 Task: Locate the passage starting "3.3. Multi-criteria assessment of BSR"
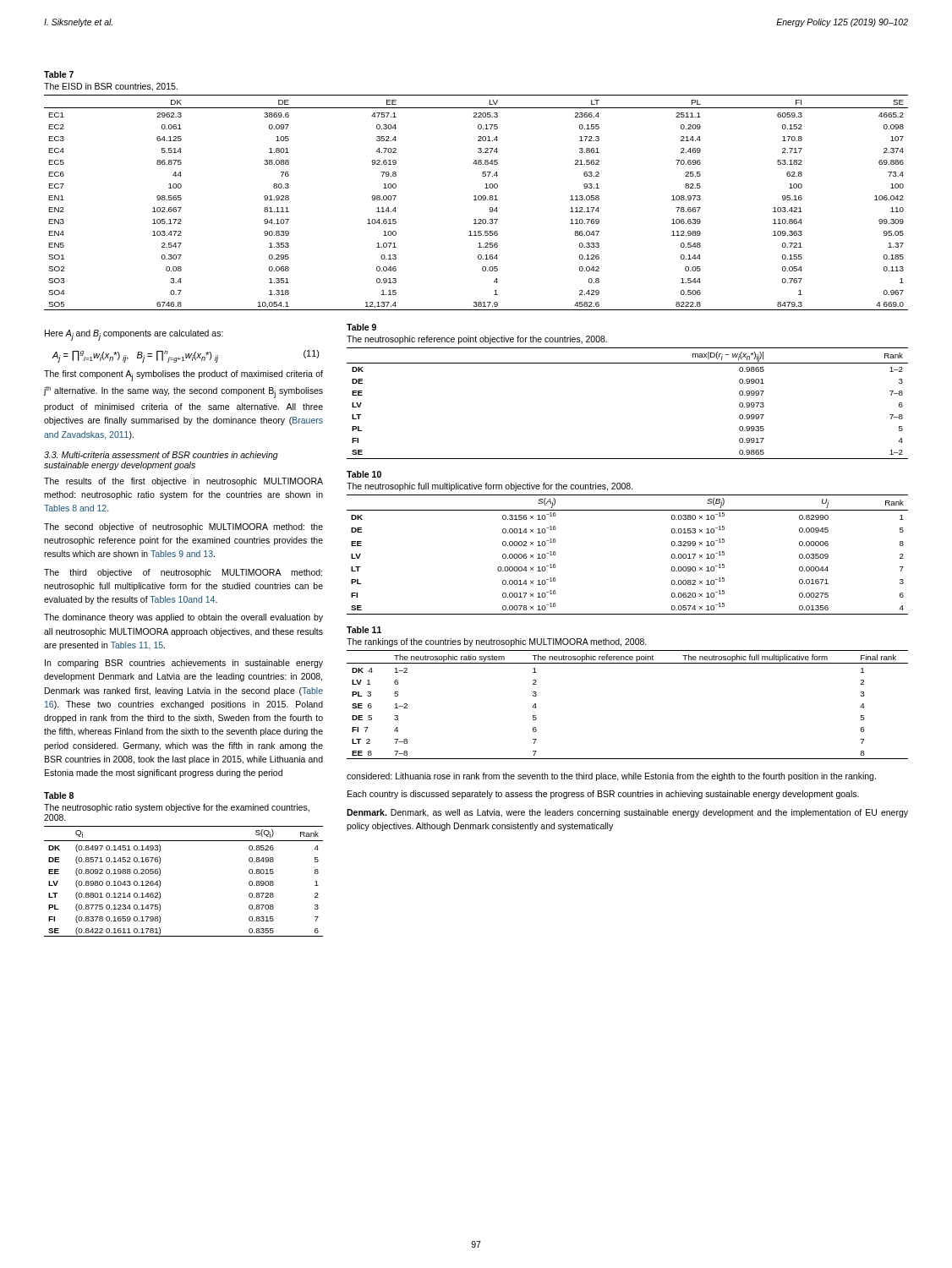pyautogui.click(x=161, y=460)
